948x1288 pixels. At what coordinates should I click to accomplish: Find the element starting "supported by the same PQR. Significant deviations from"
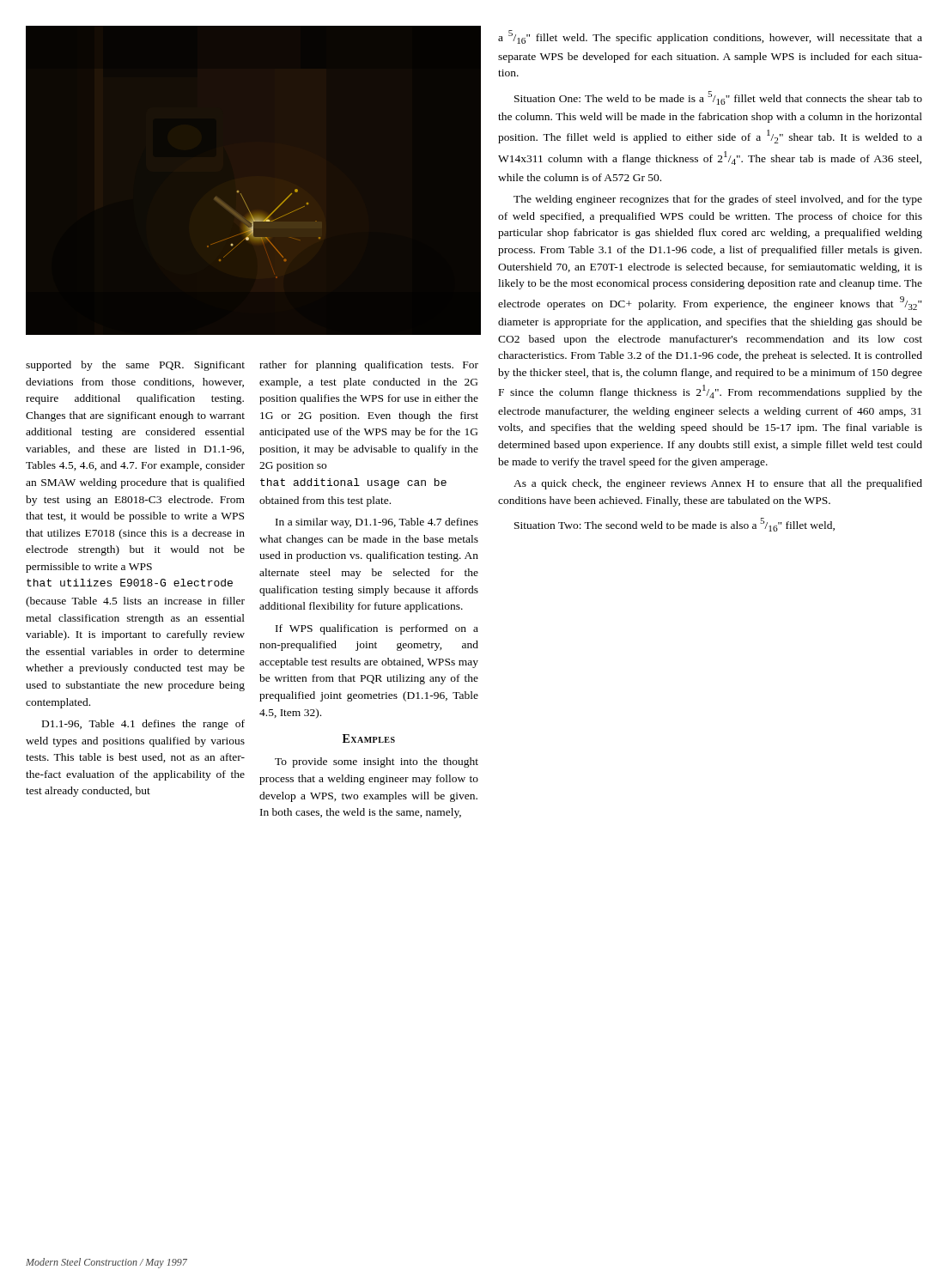pos(135,578)
